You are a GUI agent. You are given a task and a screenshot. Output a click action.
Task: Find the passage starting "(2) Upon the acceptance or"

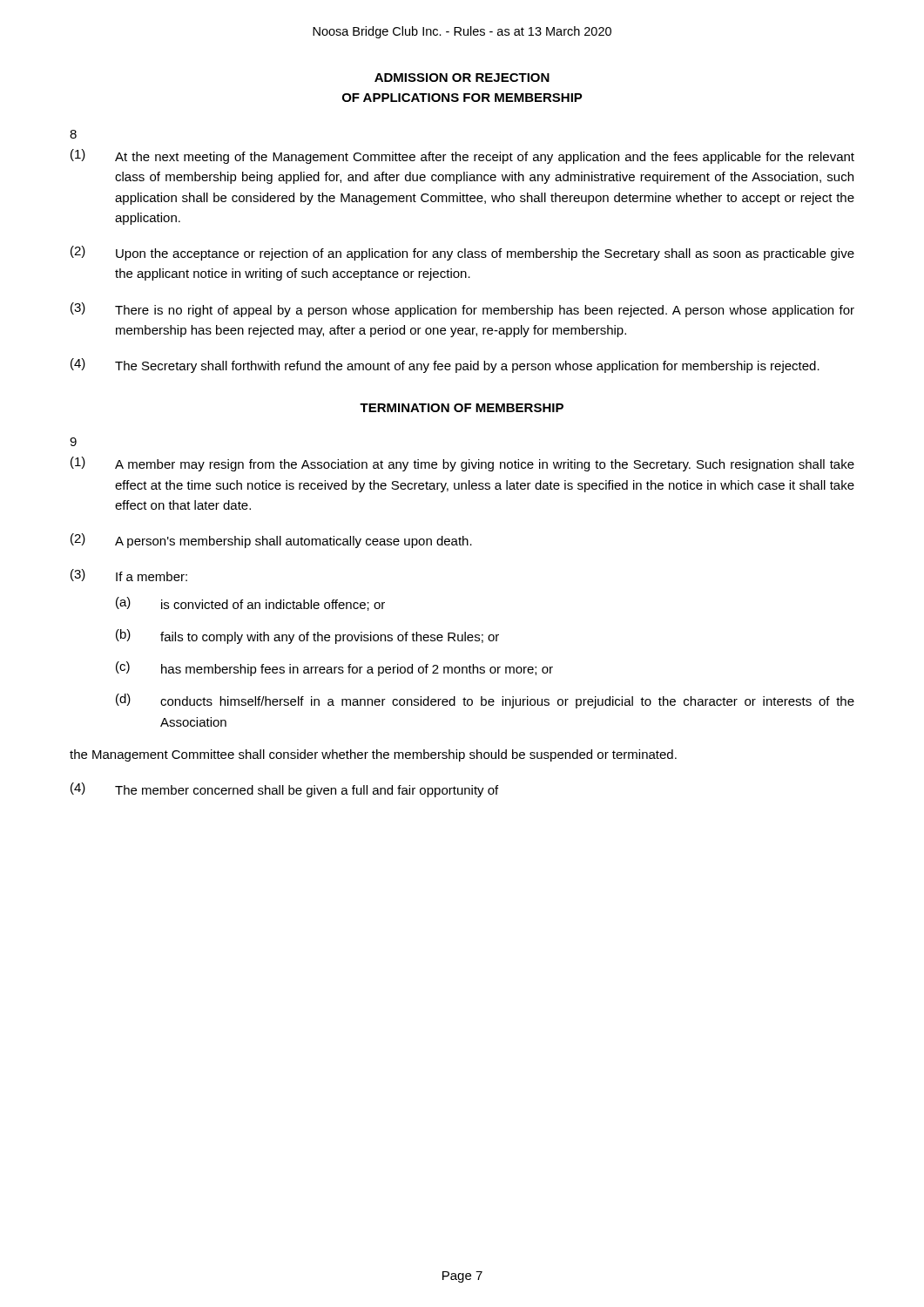(462, 263)
